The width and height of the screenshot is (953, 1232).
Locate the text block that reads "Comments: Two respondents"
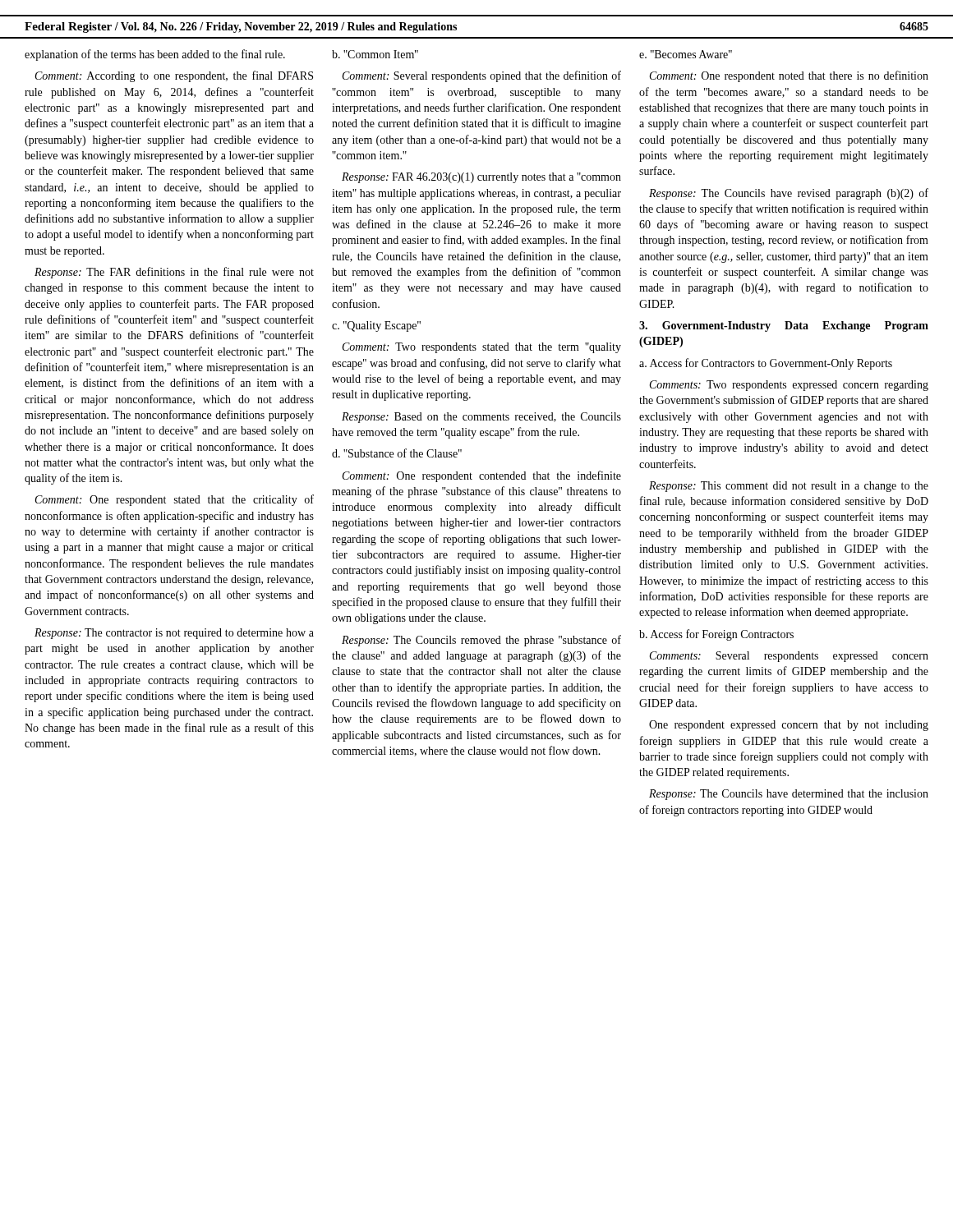(784, 499)
